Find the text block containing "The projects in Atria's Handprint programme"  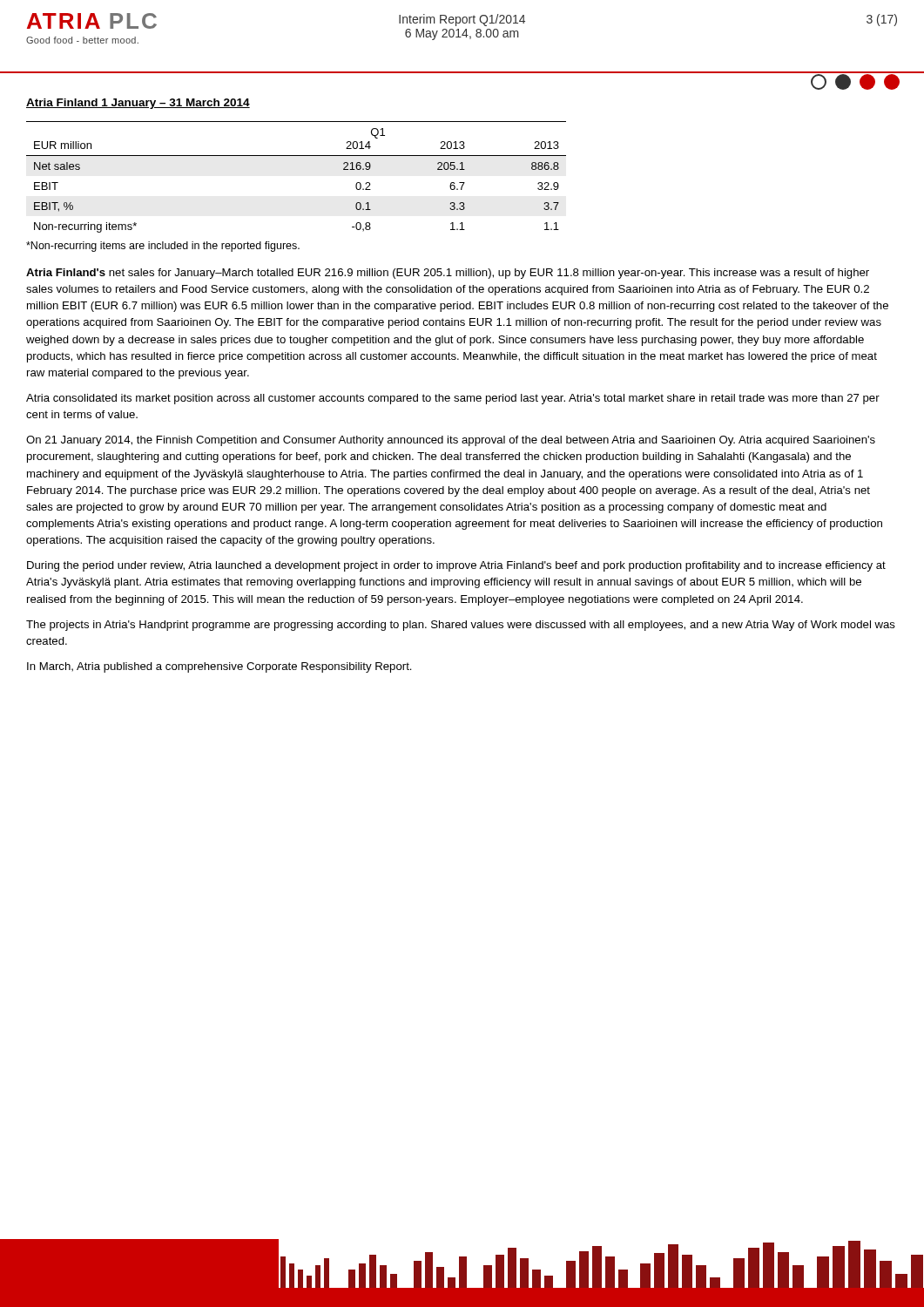461,632
